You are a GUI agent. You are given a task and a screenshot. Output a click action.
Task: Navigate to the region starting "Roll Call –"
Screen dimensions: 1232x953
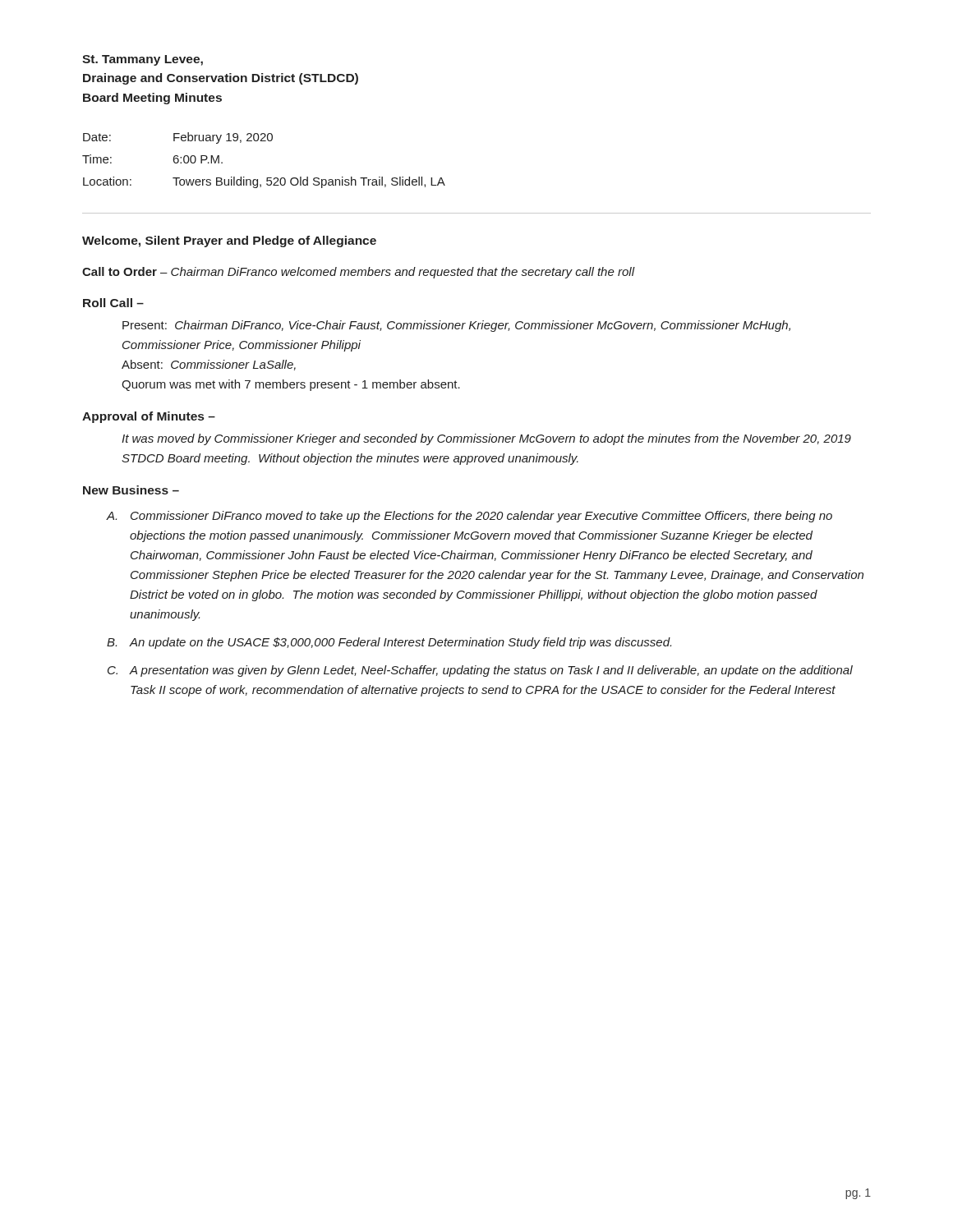pyautogui.click(x=113, y=303)
